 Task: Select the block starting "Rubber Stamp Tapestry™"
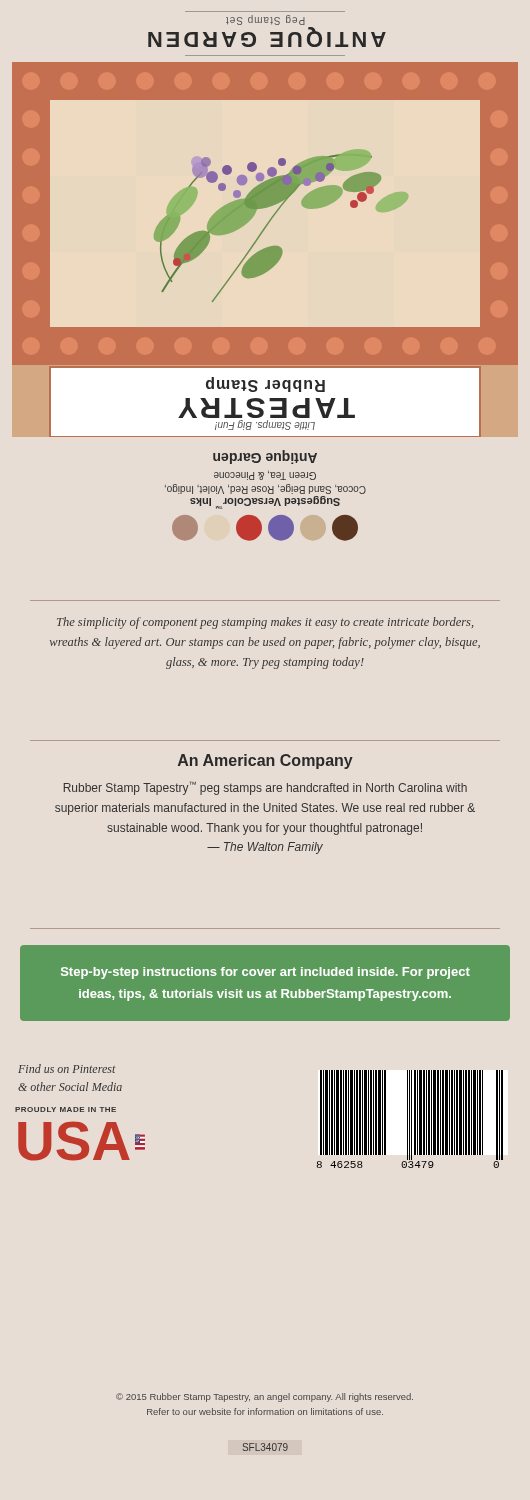click(x=265, y=817)
